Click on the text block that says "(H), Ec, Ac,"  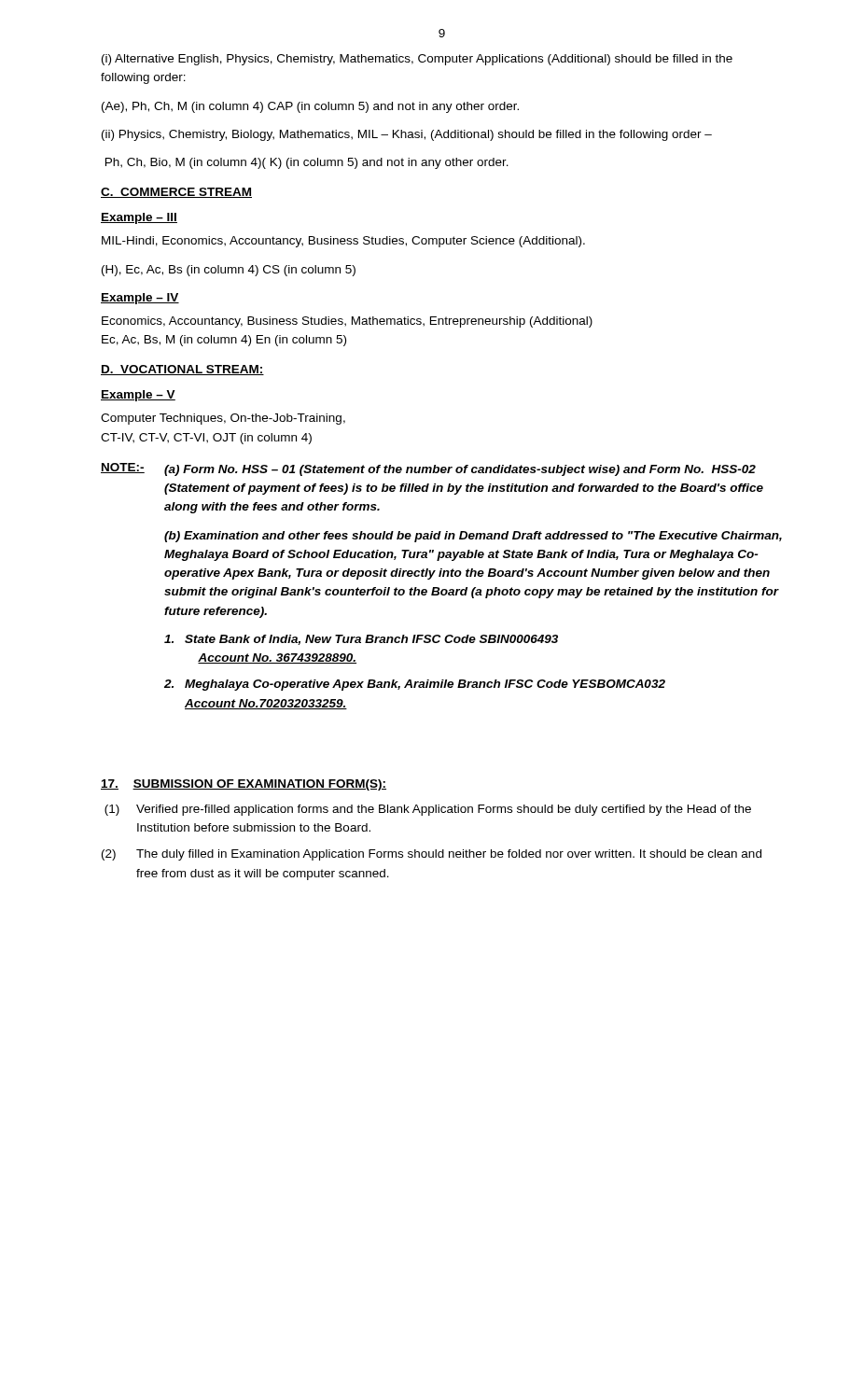point(229,271)
